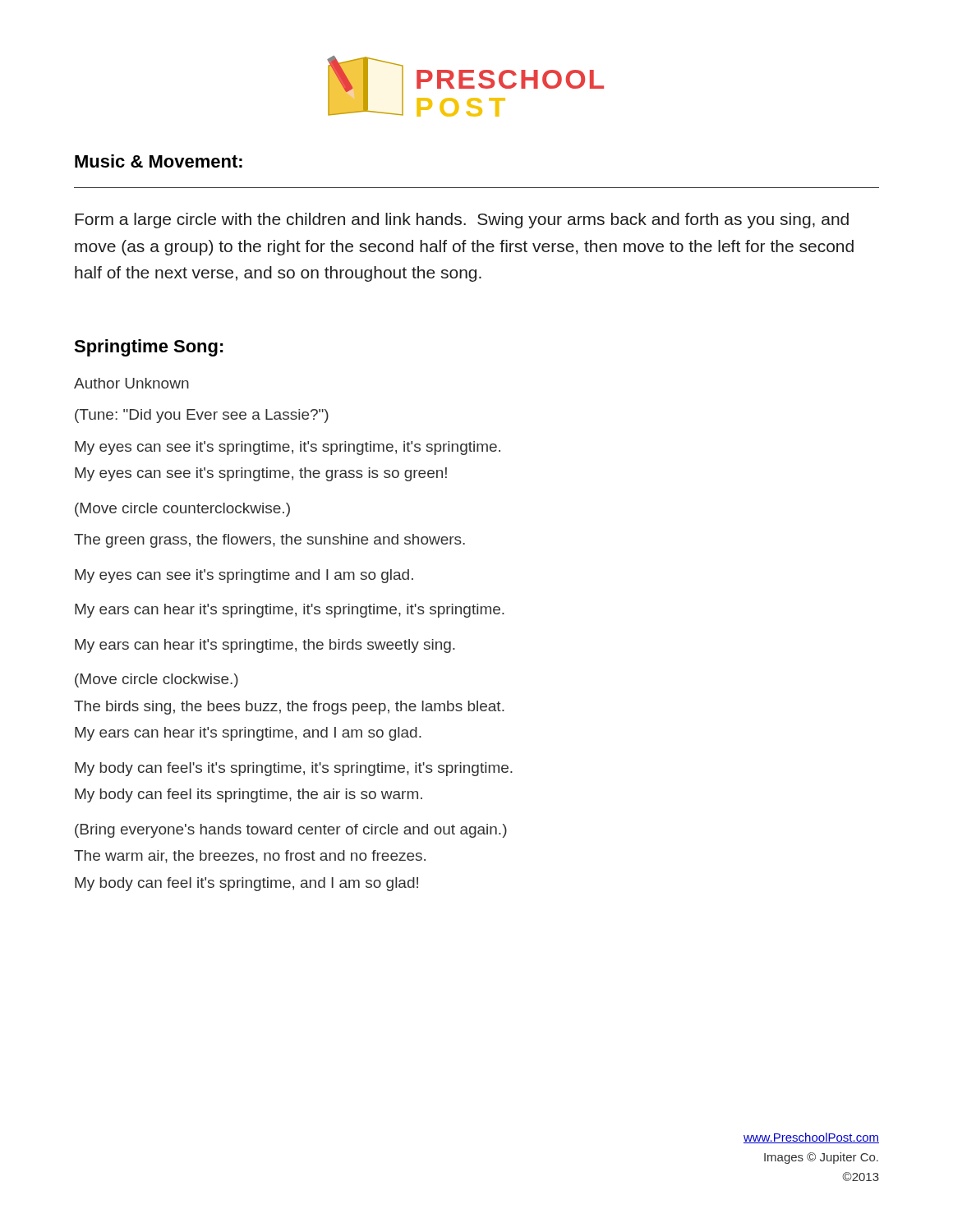The width and height of the screenshot is (953, 1232).
Task: Find the section header that says "Music & Movement:"
Action: pos(159,161)
